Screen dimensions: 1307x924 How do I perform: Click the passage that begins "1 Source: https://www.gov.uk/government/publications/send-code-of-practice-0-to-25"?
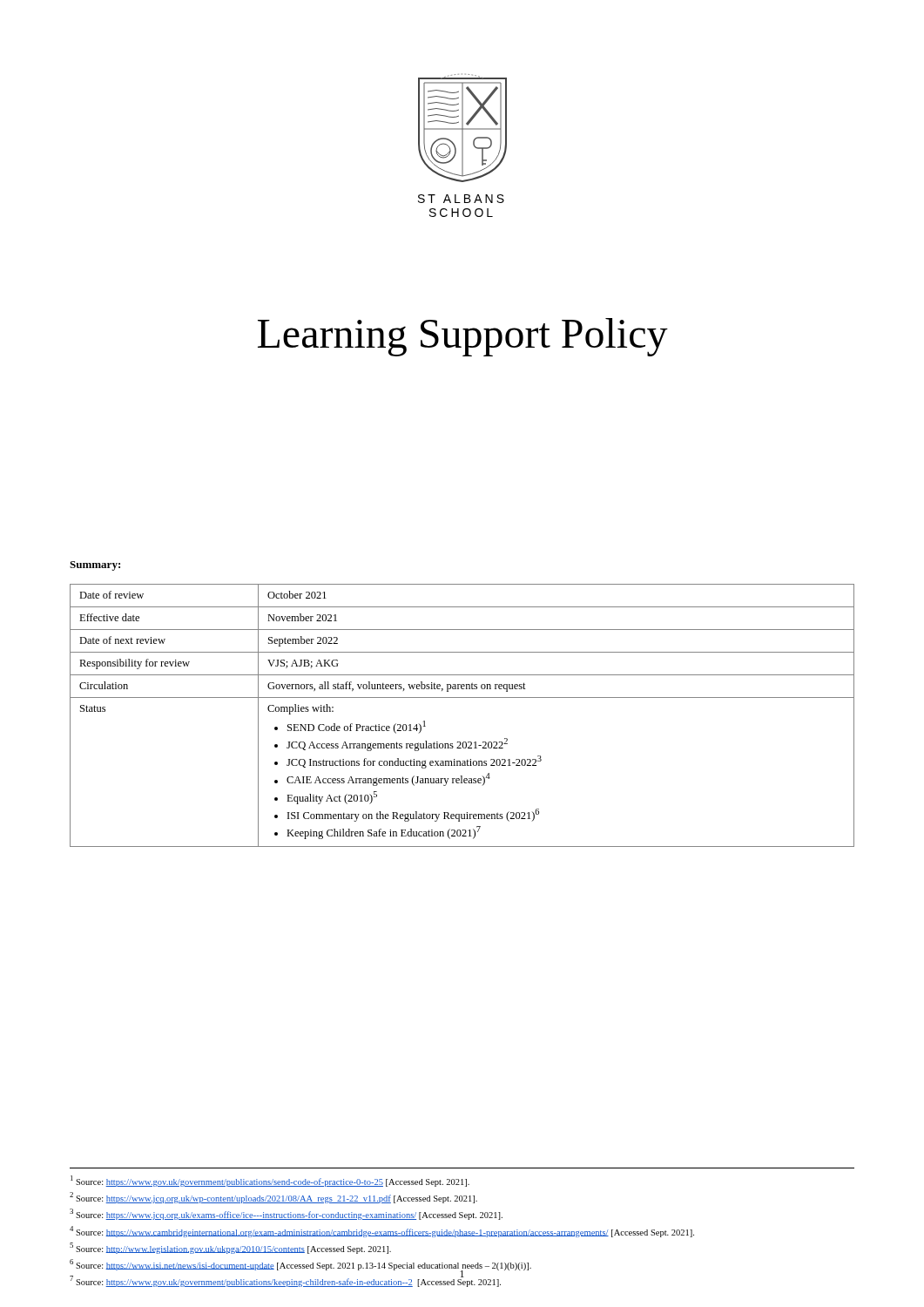point(462,1181)
